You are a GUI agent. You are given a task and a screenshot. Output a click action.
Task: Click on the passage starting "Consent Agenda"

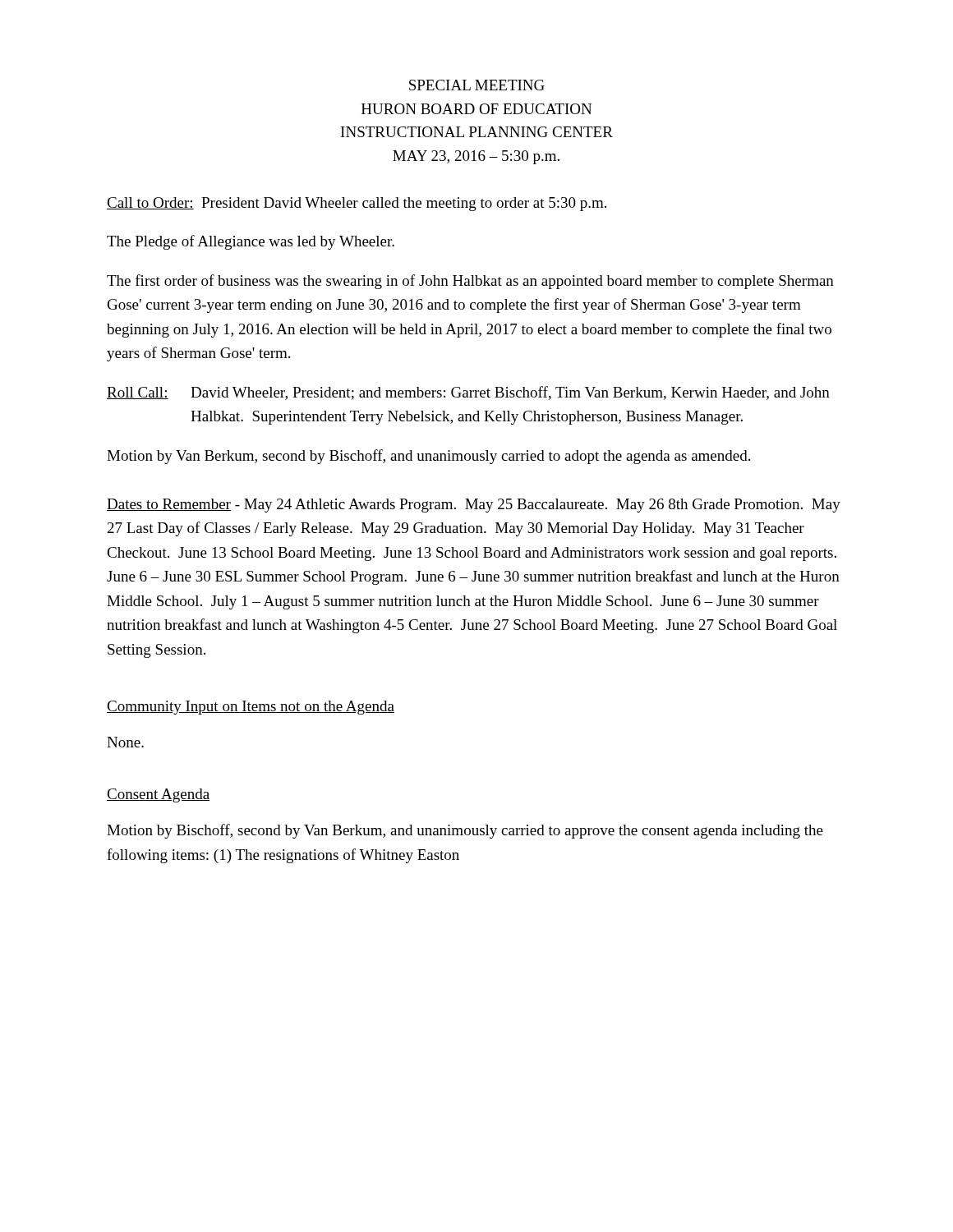[158, 794]
